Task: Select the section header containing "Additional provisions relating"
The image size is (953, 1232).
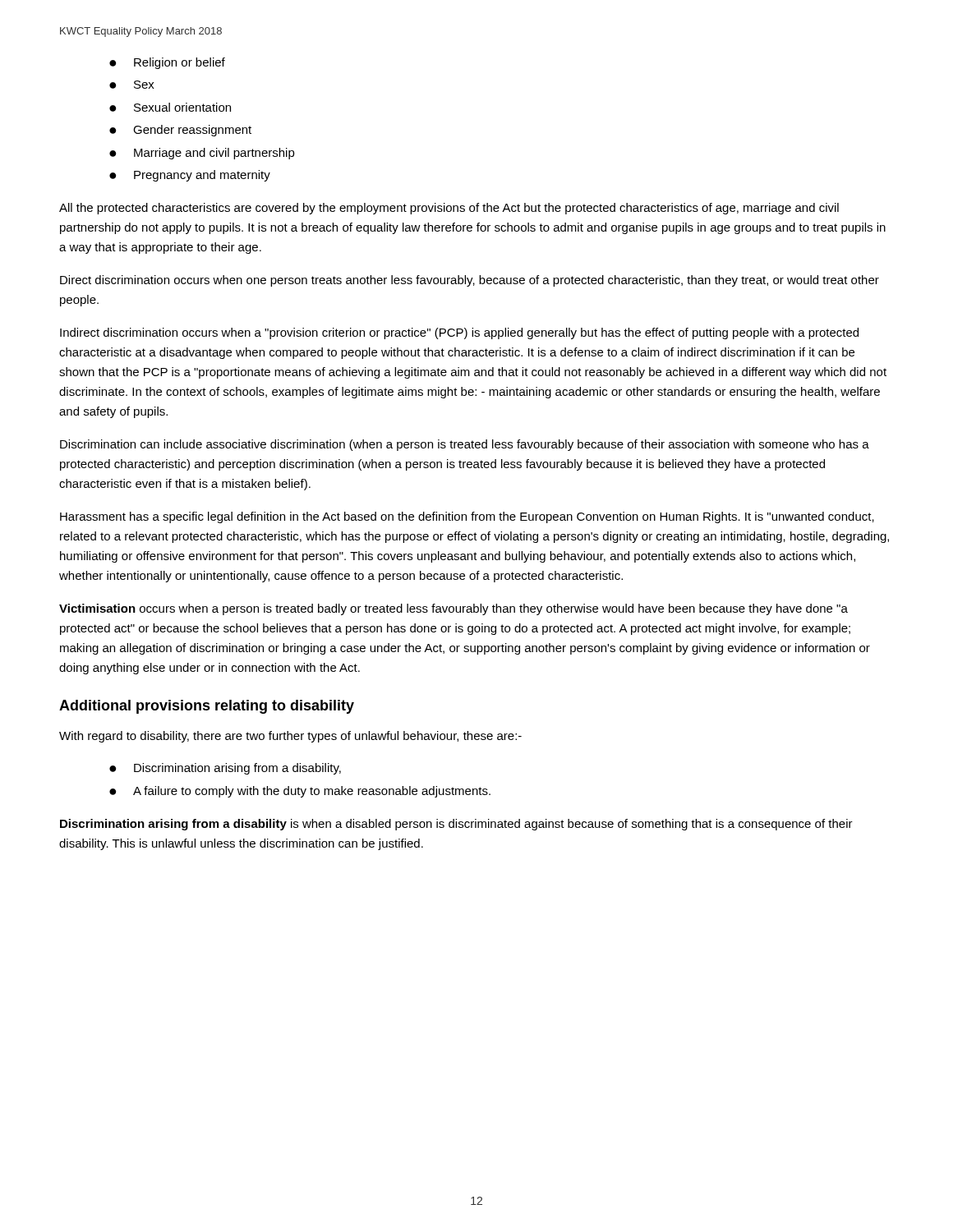Action: [x=207, y=706]
